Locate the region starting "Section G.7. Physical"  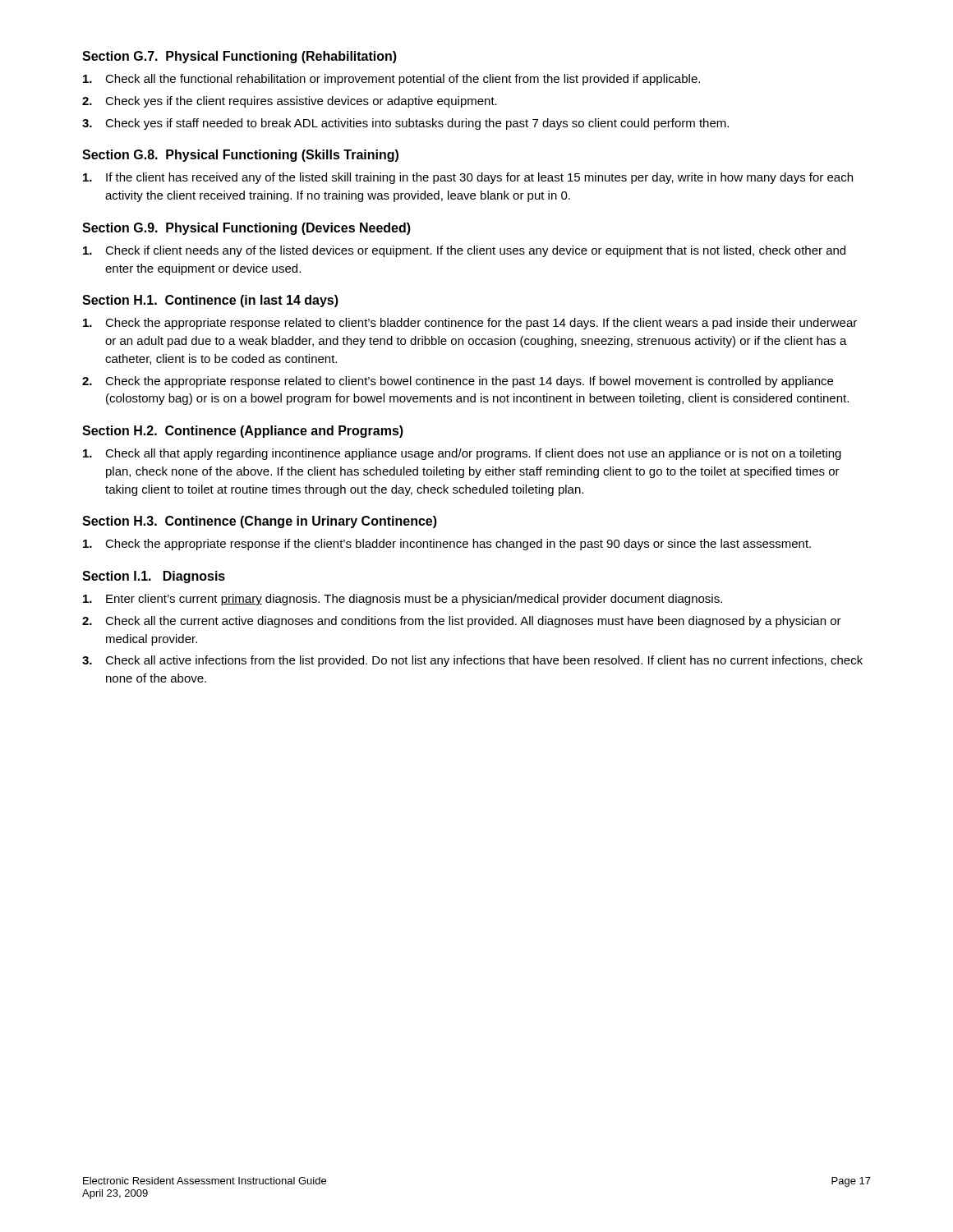tap(240, 56)
